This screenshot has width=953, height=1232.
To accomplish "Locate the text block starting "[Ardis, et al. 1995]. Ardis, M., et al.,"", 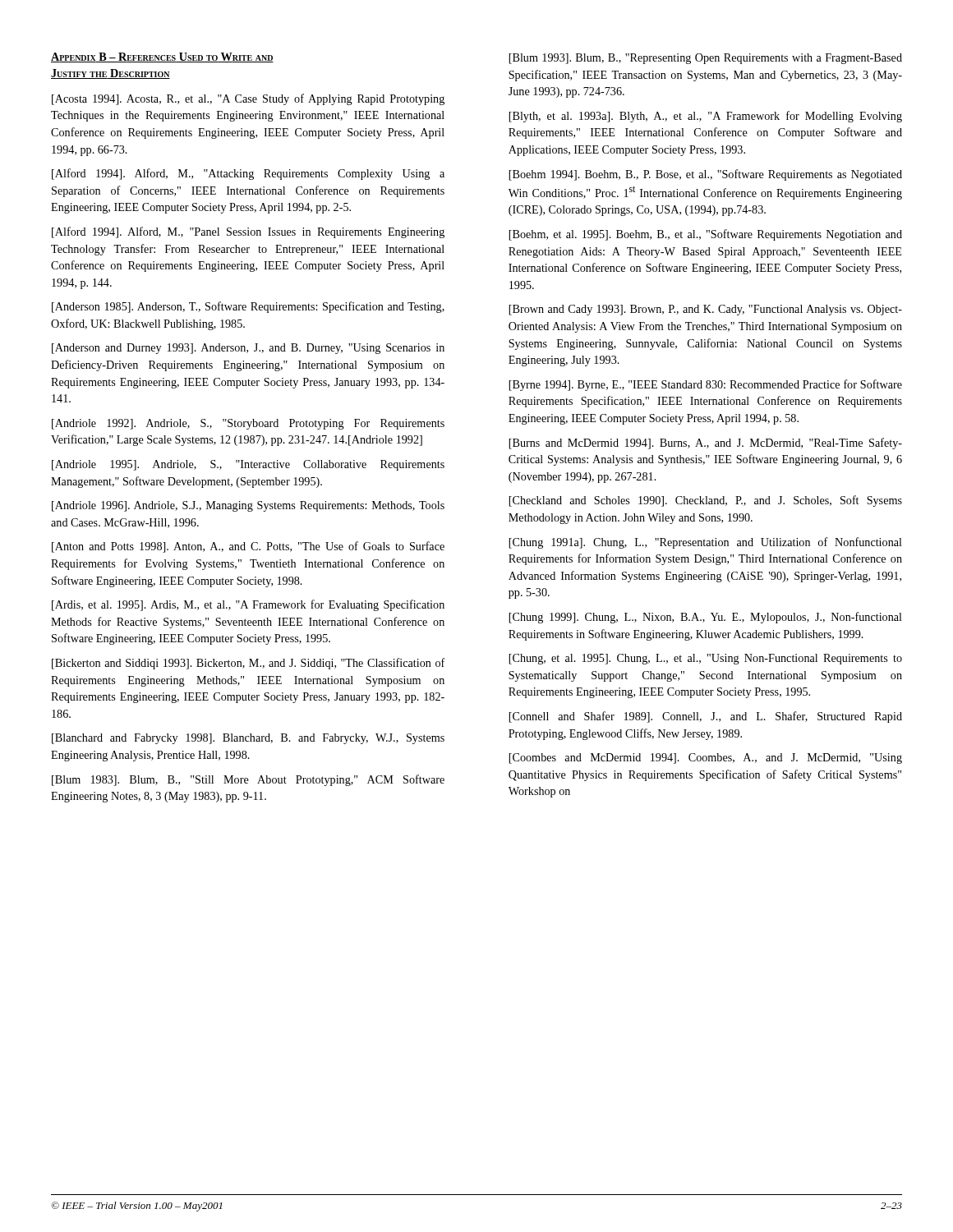I will pos(248,622).
